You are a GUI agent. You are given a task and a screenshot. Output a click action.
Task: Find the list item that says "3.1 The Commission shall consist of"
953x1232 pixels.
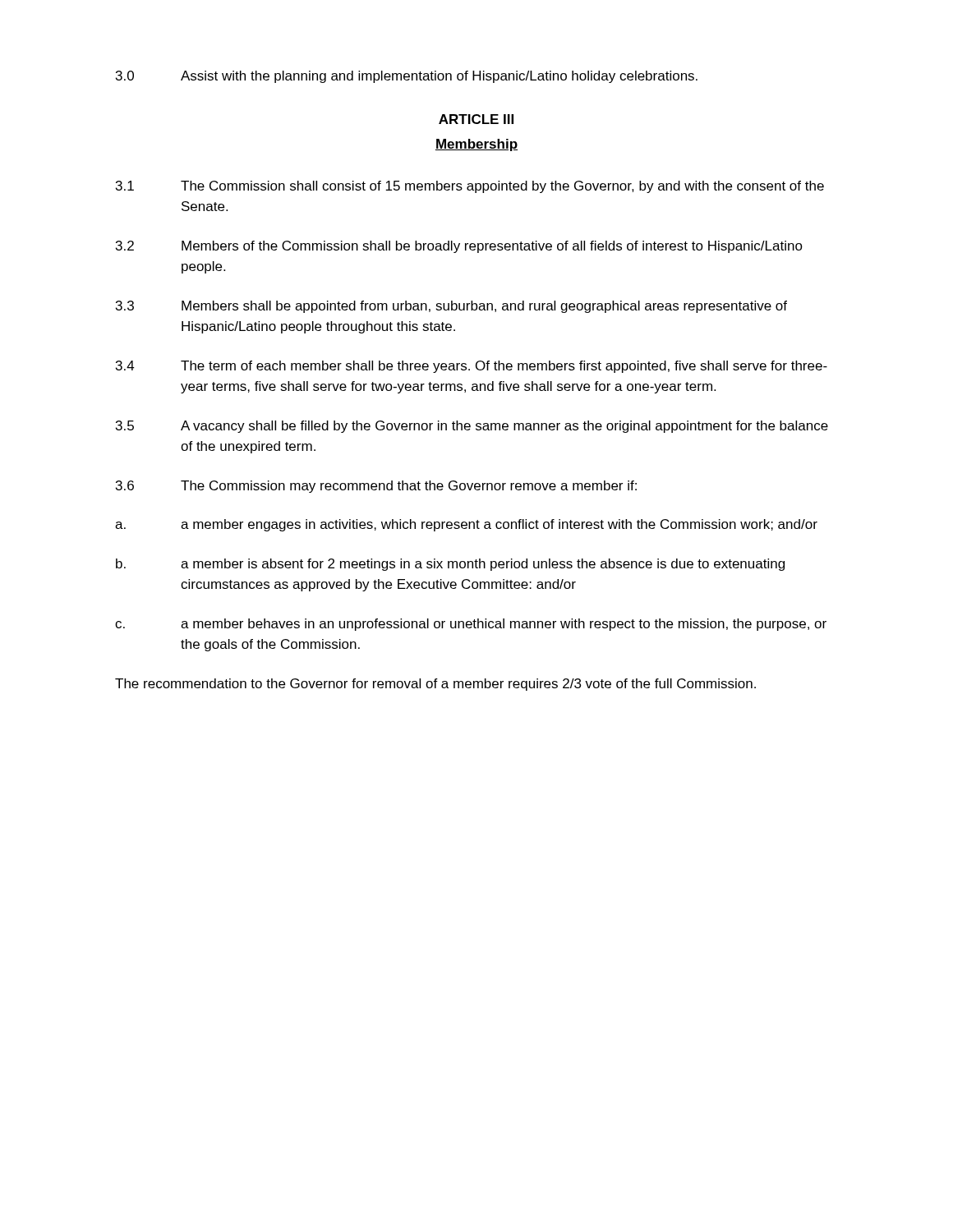(x=476, y=196)
